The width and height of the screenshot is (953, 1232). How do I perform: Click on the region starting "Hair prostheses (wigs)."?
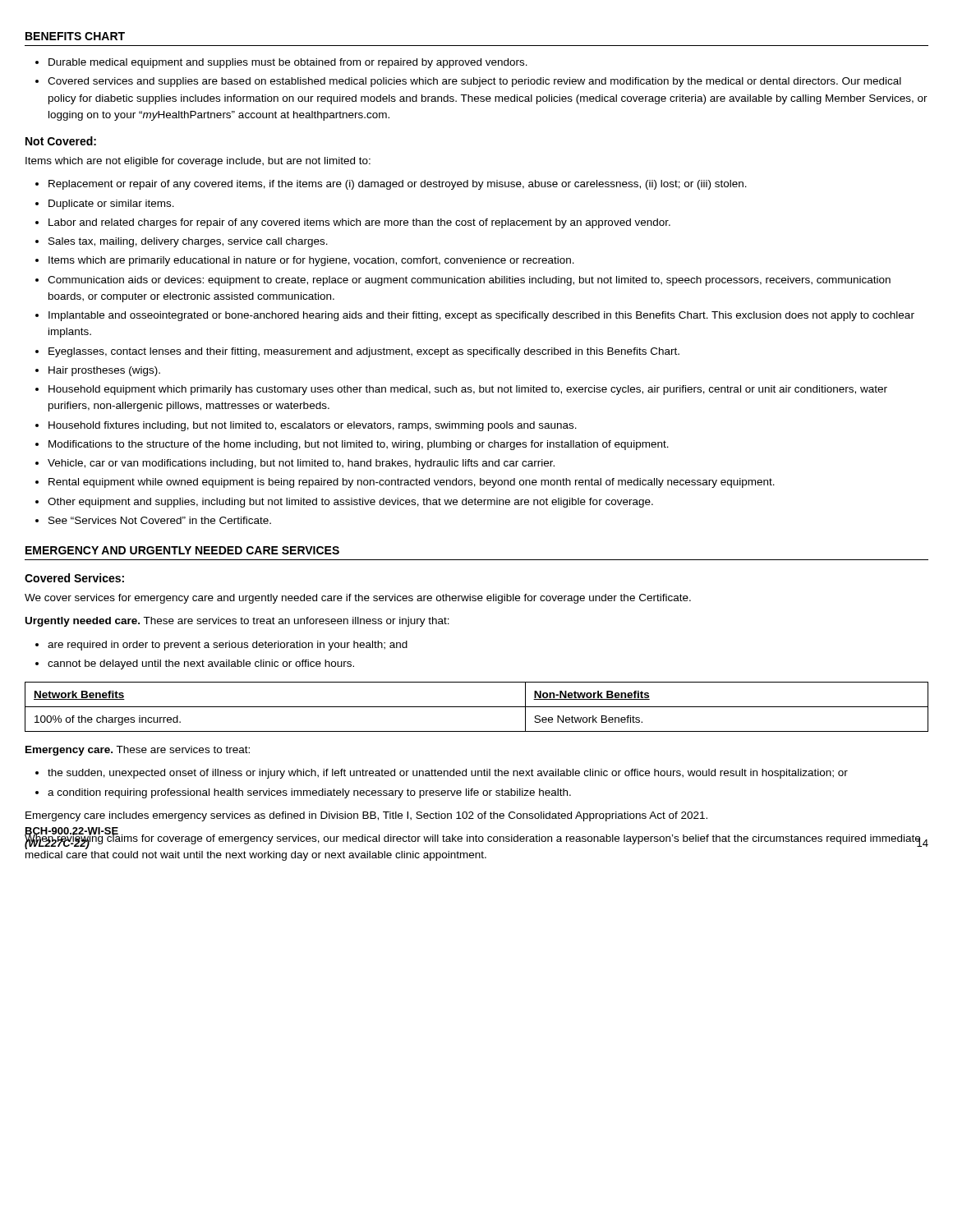pos(104,370)
